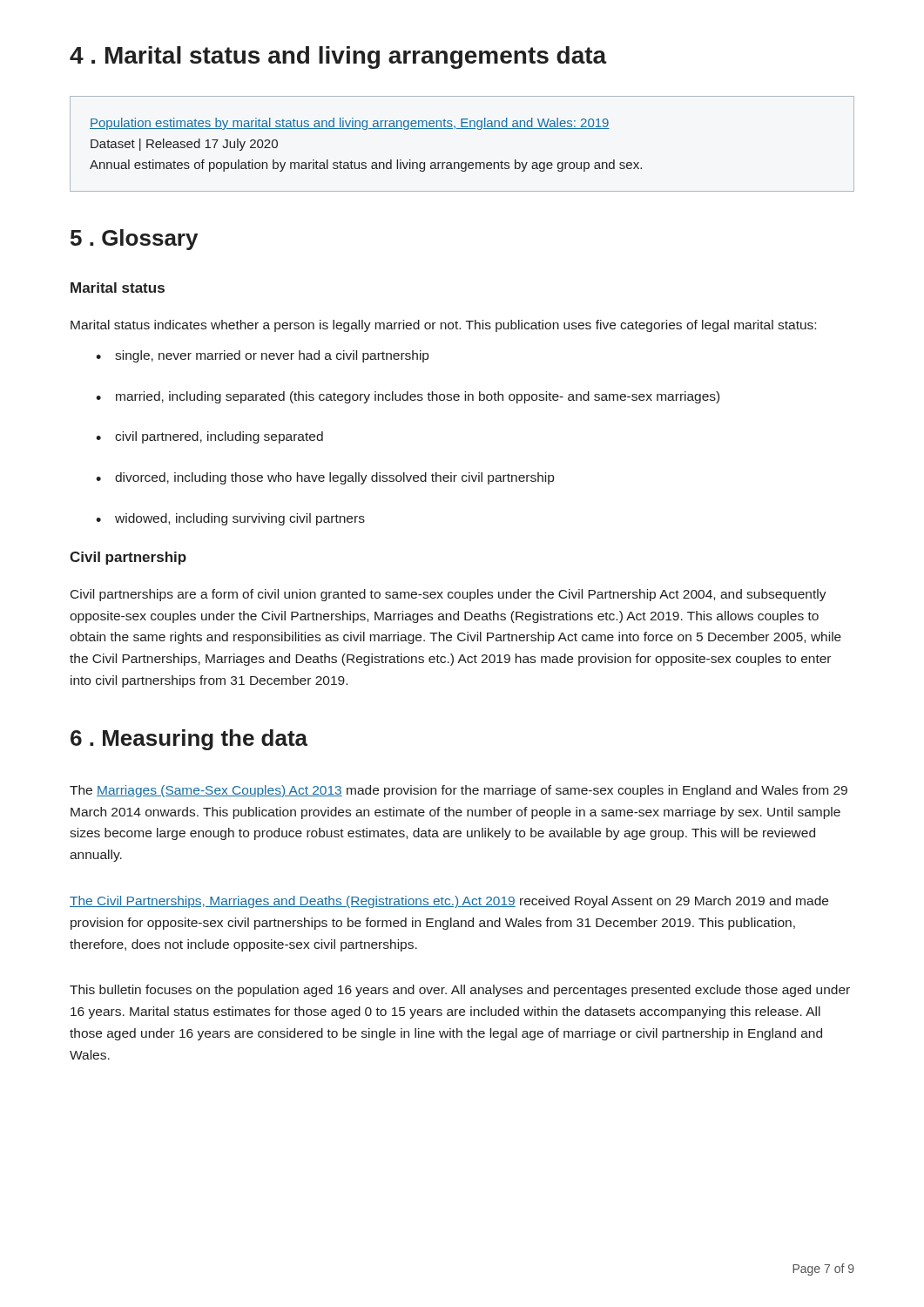The height and width of the screenshot is (1307, 924).
Task: Locate the block of text that opens with "Civil partnerships are a"
Action: point(456,637)
